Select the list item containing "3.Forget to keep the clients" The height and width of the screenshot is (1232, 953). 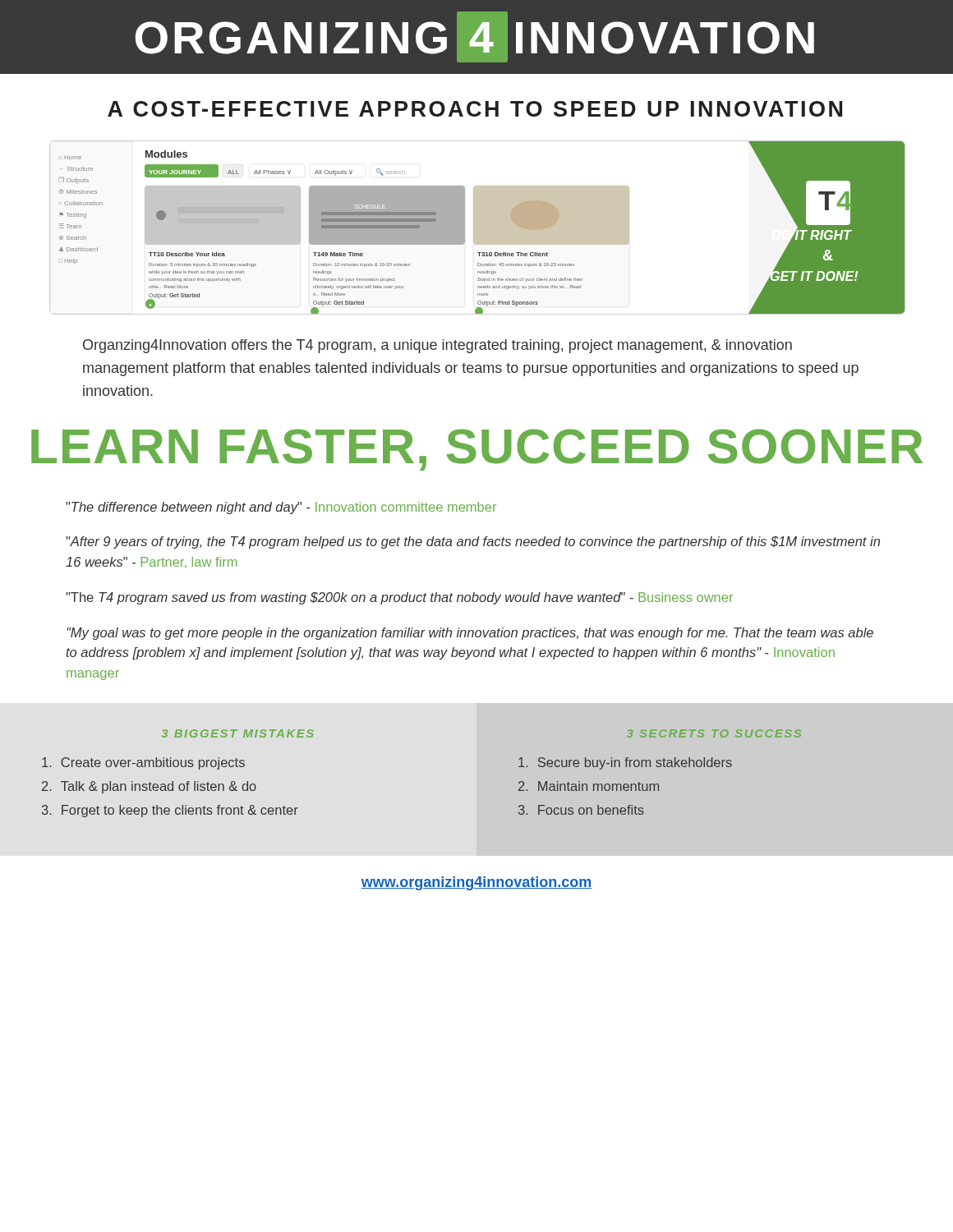169,810
